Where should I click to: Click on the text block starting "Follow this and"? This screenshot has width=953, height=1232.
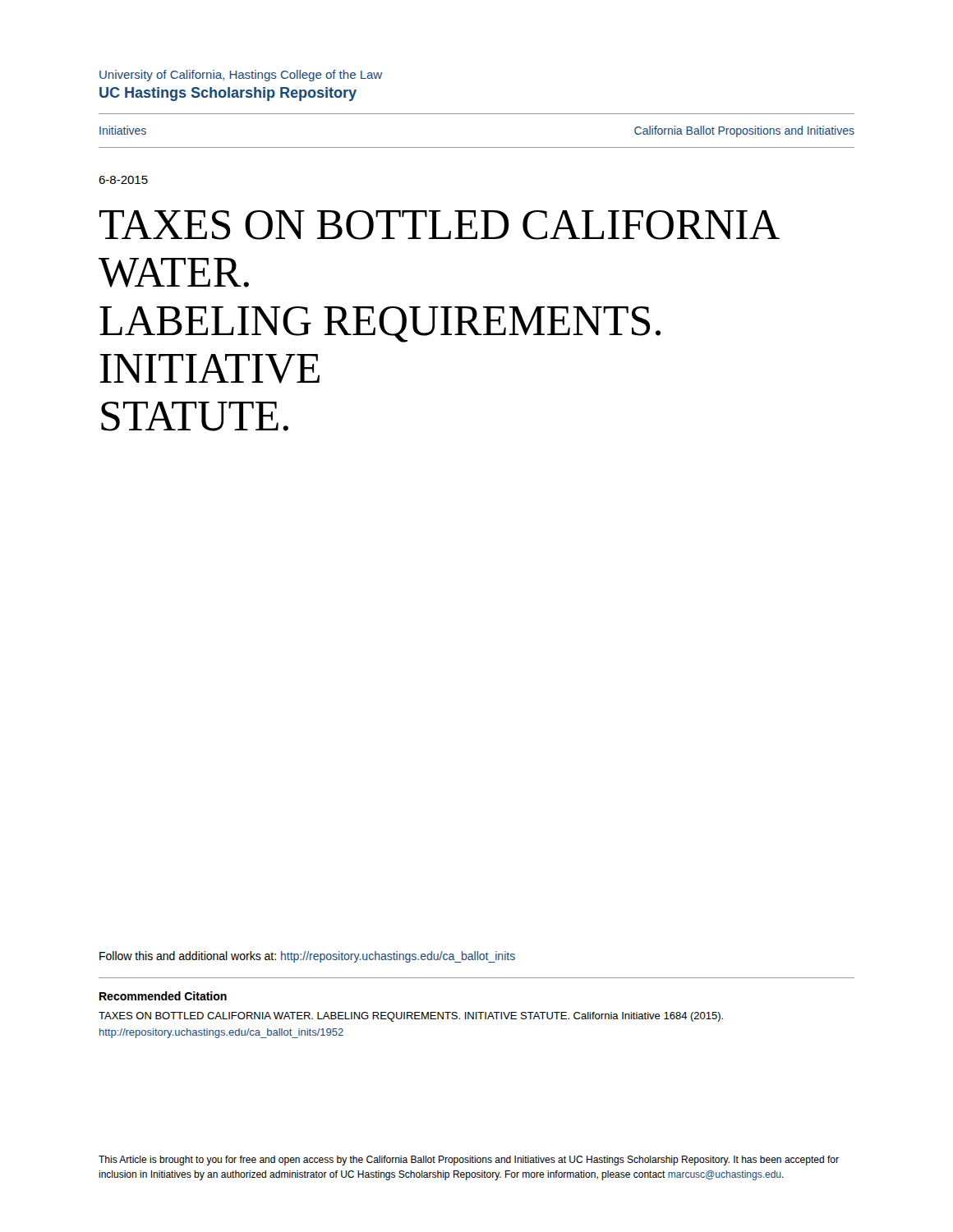[x=307, y=956]
